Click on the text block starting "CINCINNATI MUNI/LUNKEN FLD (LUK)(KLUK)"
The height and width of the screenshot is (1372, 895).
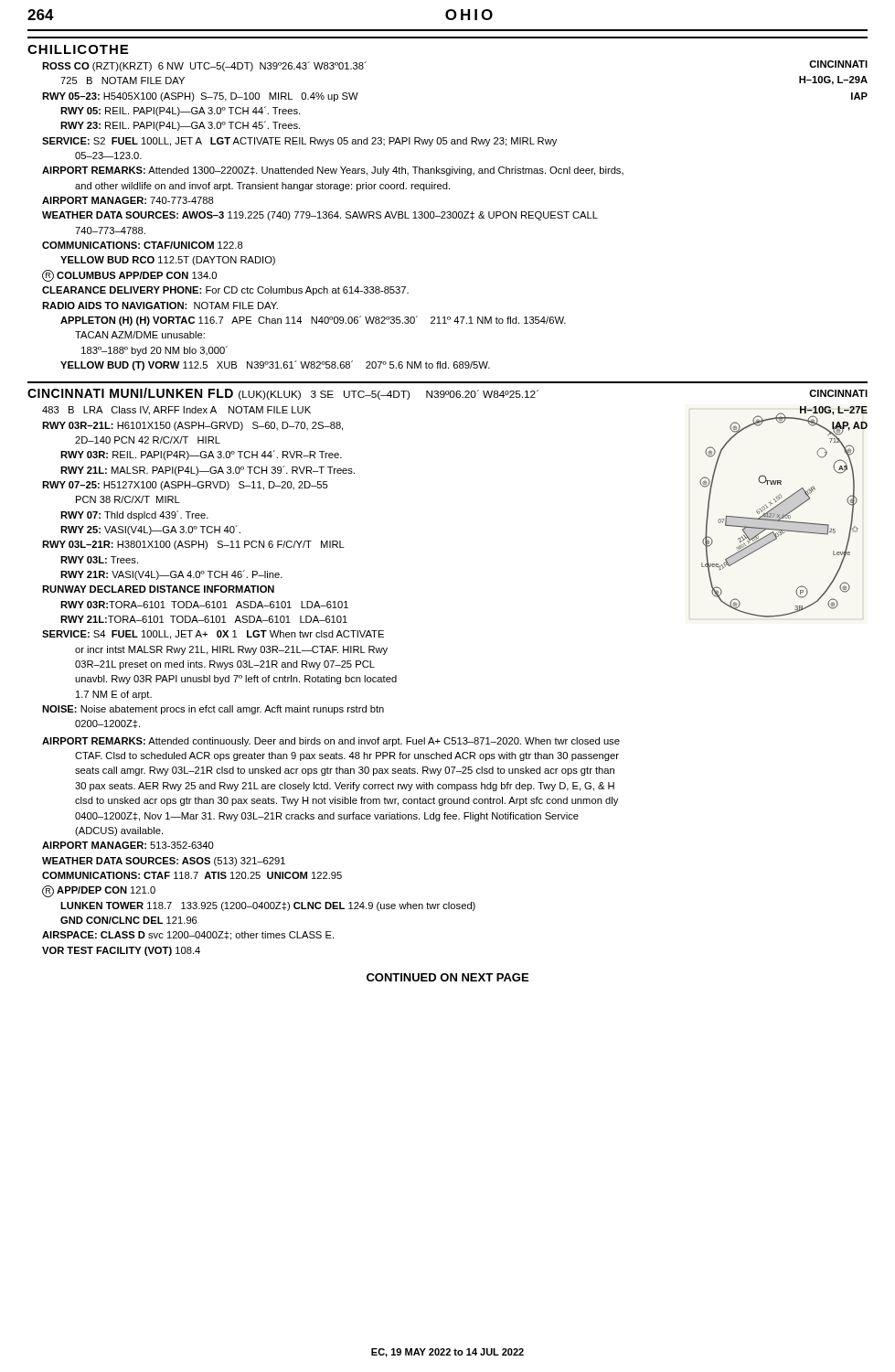pyautogui.click(x=448, y=393)
